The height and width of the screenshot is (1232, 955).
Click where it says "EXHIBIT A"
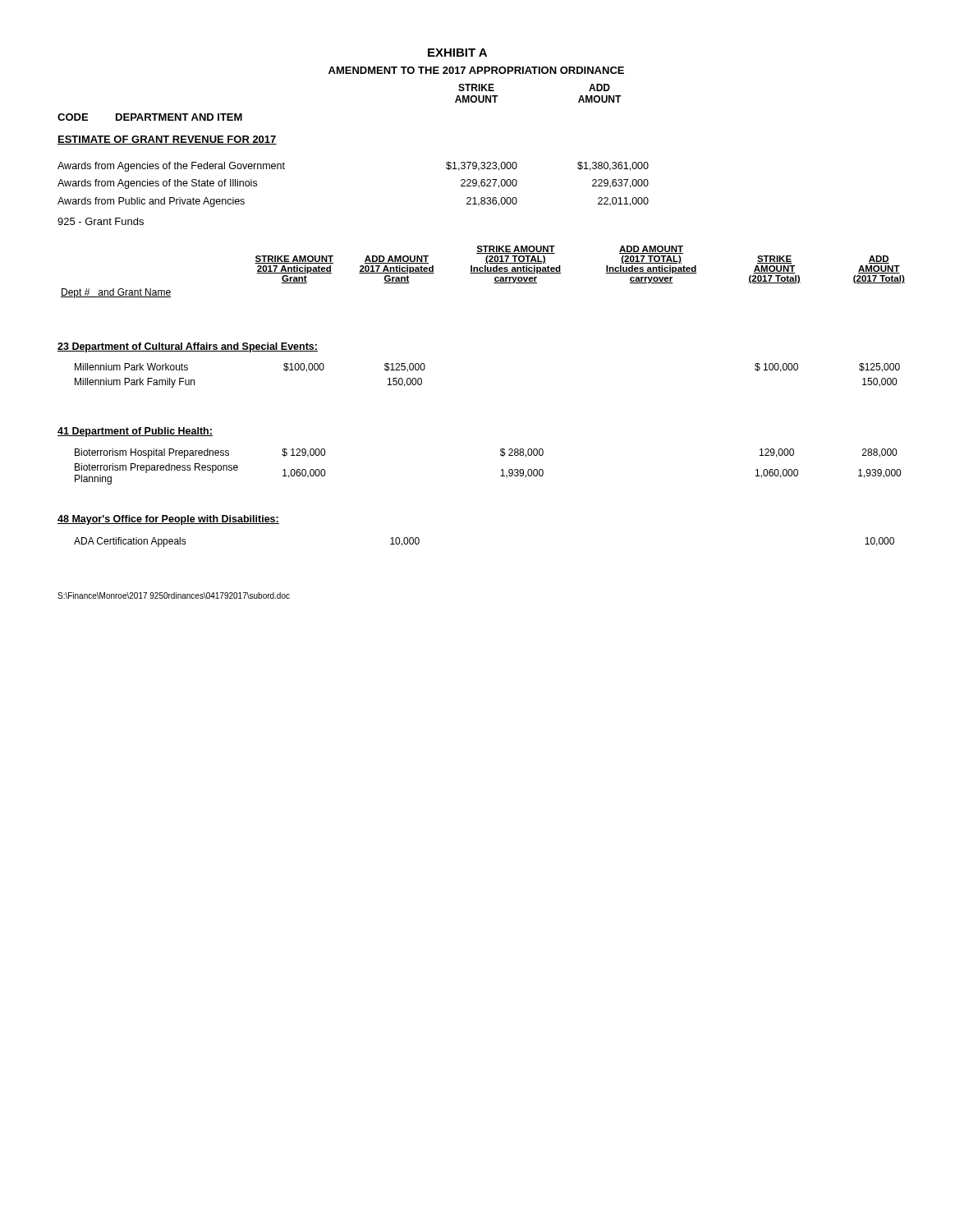pos(457,52)
